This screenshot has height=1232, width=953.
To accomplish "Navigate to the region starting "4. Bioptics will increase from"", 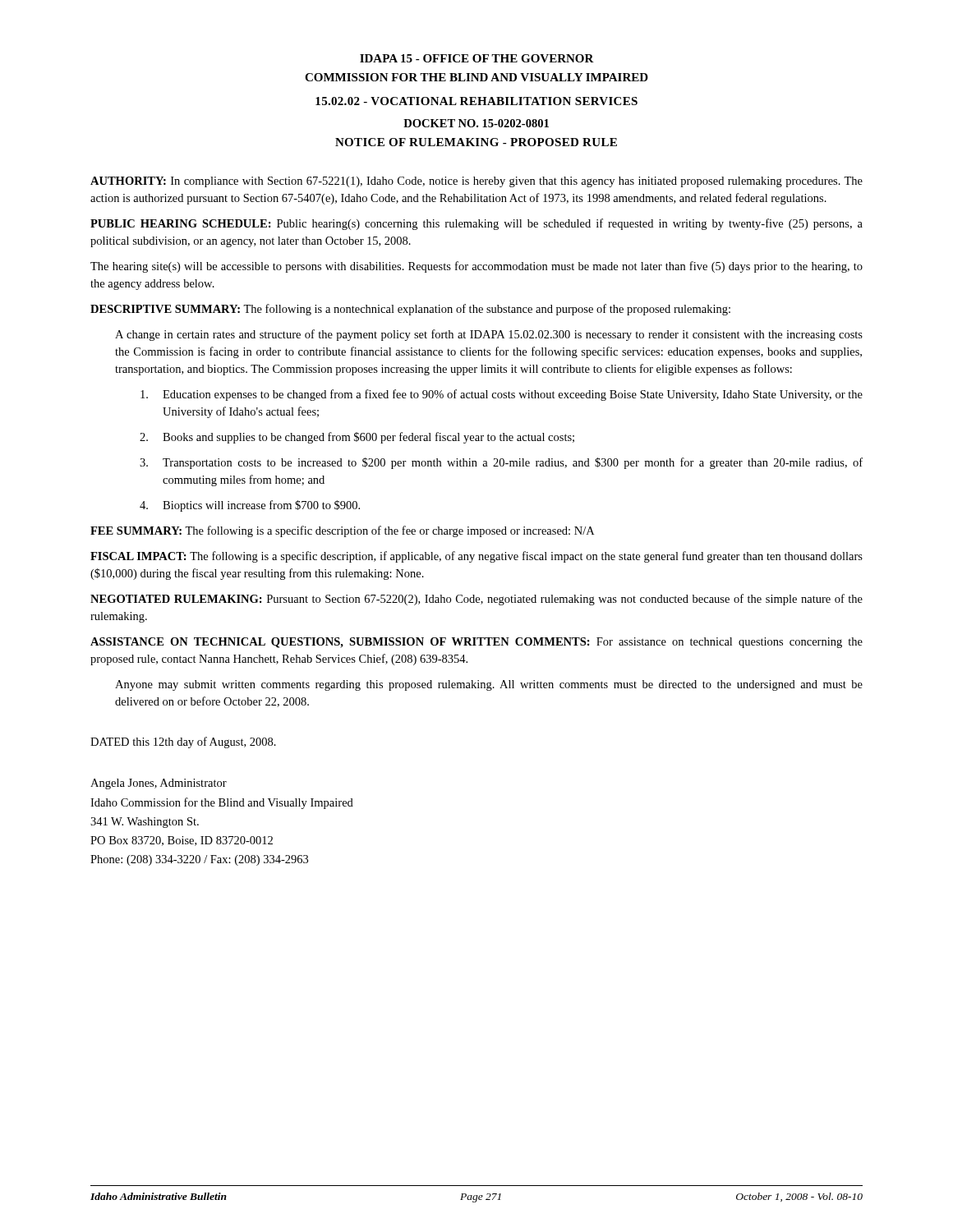I will point(250,506).
